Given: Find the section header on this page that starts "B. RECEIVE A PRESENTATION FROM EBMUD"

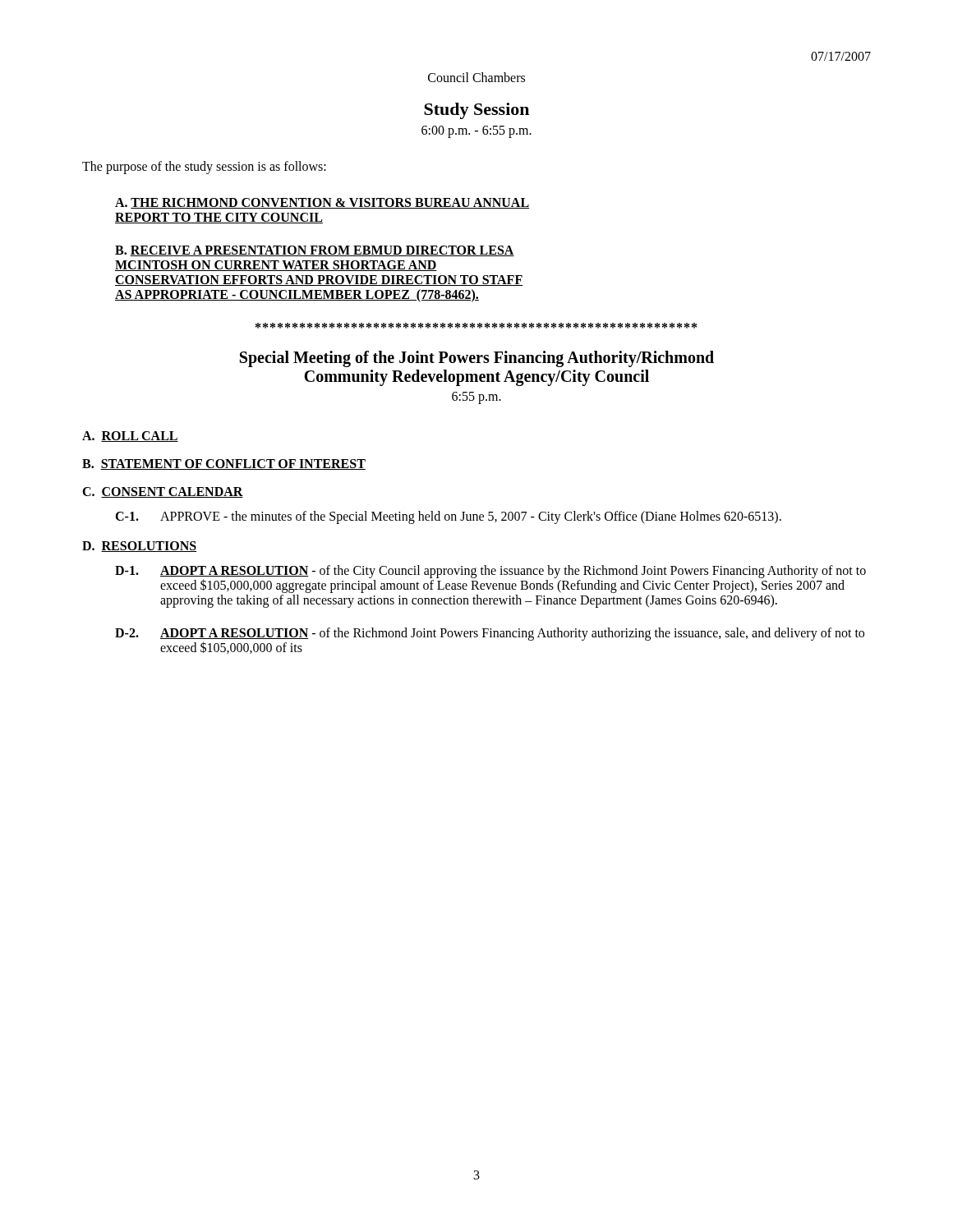Looking at the screenshot, I should pos(319,272).
